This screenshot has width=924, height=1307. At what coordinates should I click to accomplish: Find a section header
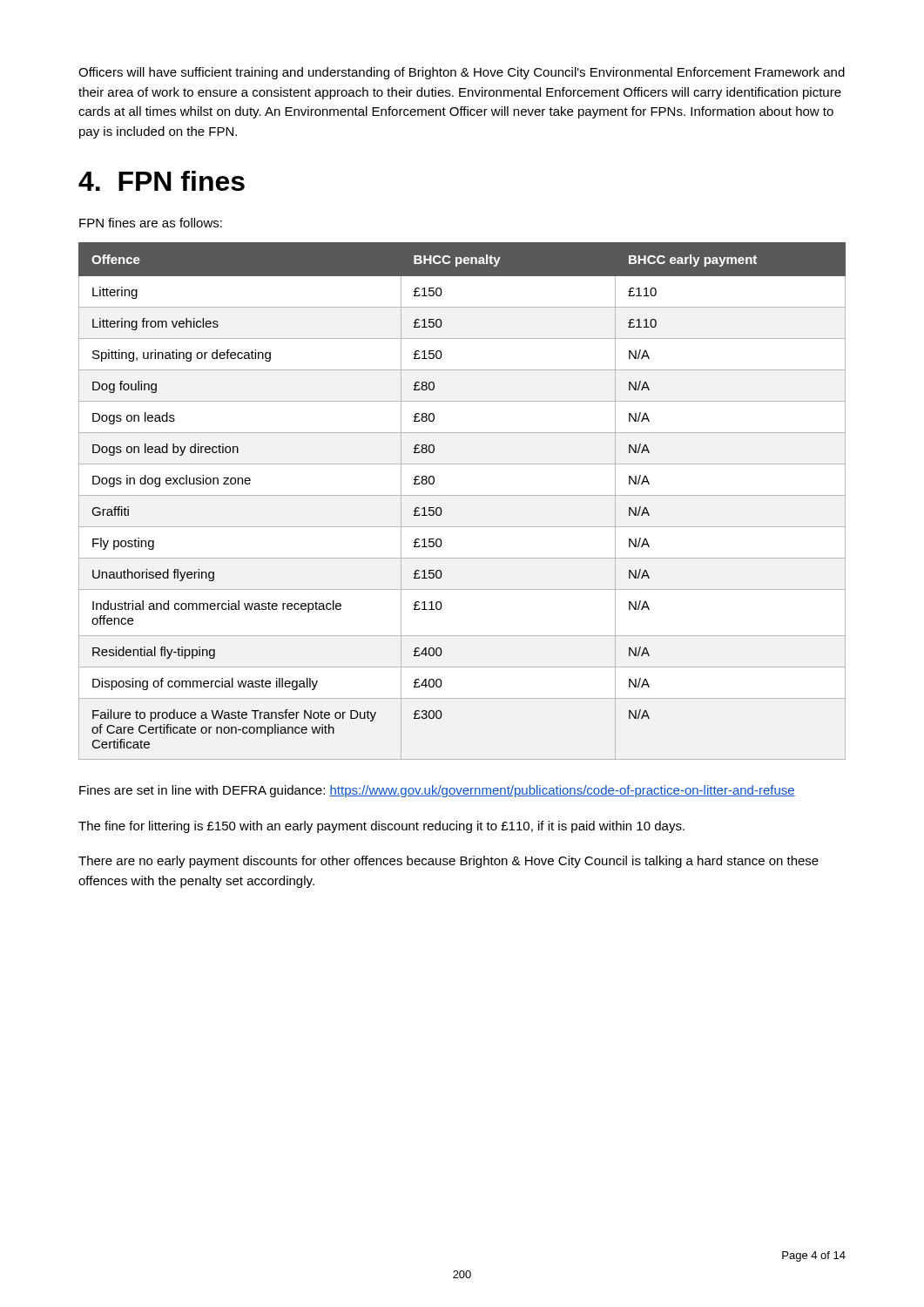162,181
